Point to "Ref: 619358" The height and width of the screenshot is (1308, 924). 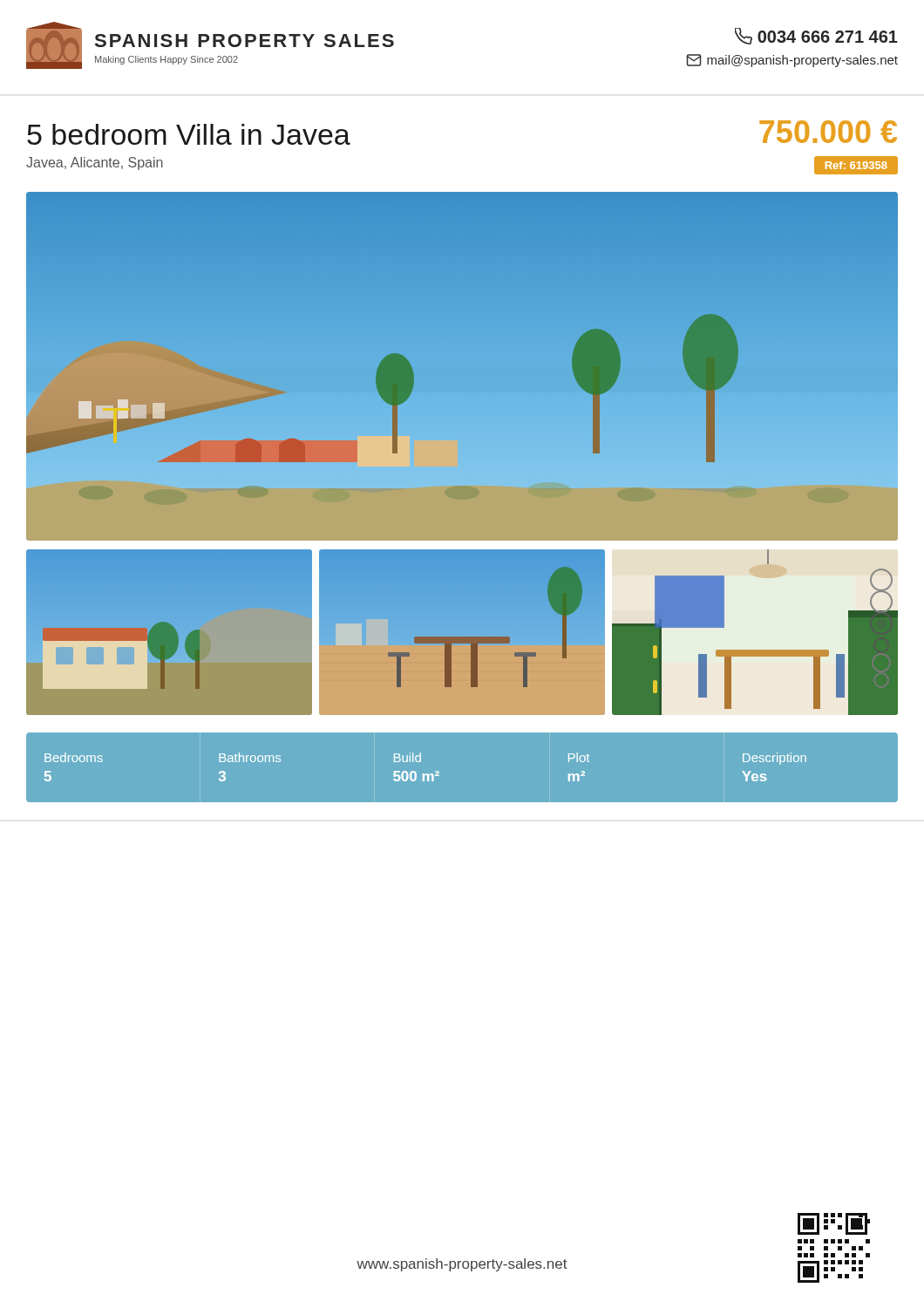(x=856, y=165)
